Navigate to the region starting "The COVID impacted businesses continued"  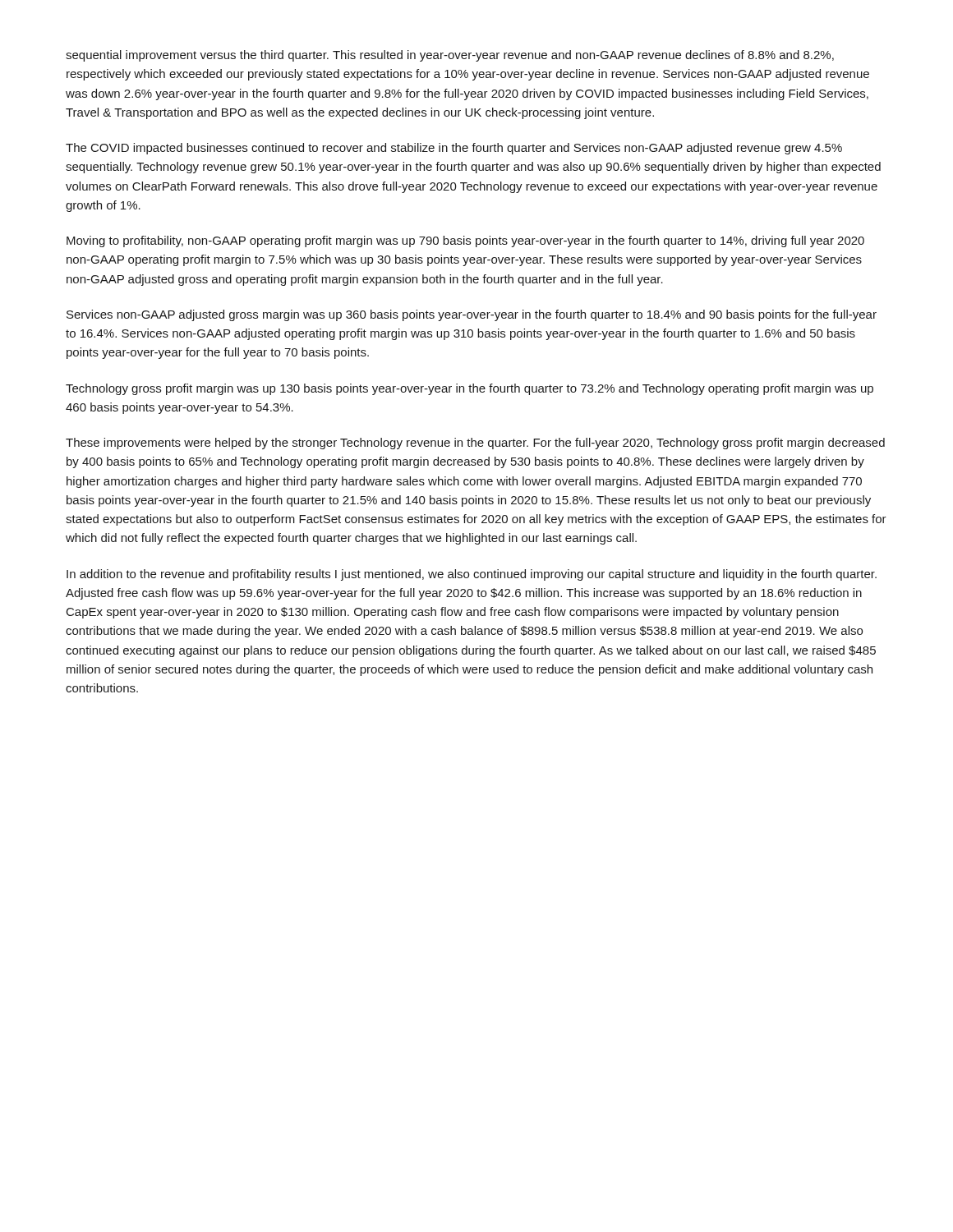473,176
